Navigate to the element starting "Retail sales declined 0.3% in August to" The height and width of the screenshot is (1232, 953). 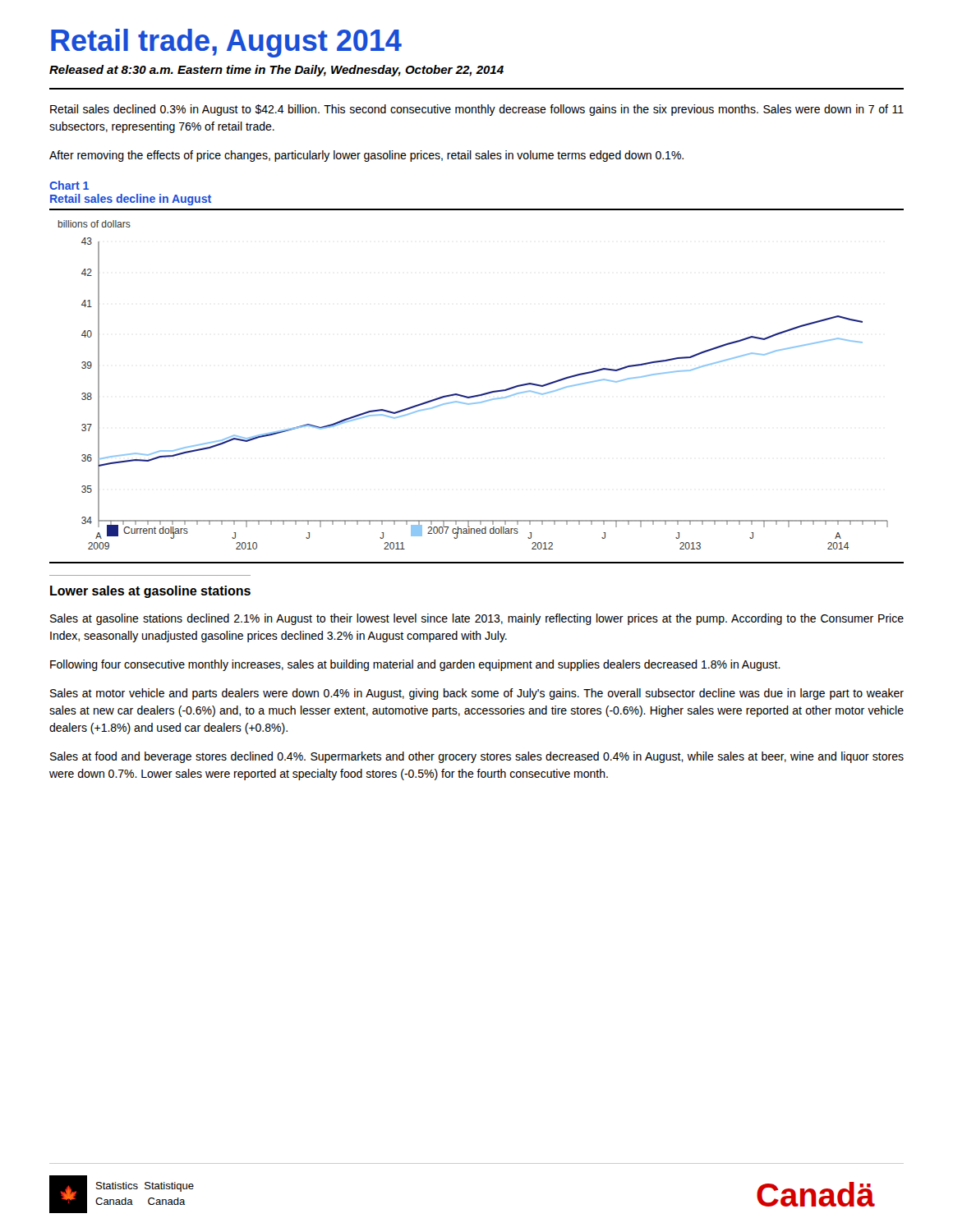(x=476, y=118)
